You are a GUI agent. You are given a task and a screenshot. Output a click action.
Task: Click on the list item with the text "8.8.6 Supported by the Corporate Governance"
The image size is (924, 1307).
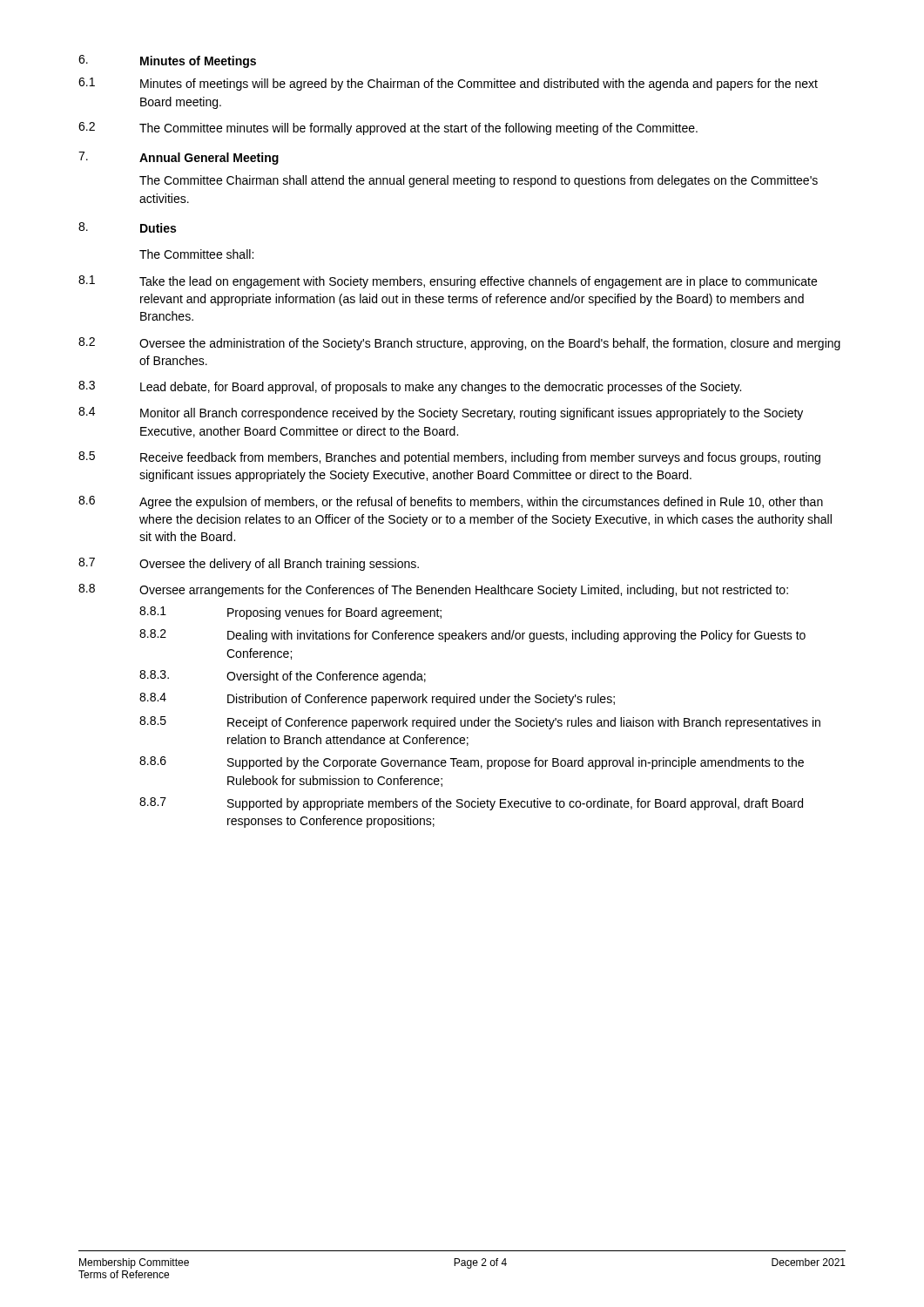pyautogui.click(x=492, y=772)
